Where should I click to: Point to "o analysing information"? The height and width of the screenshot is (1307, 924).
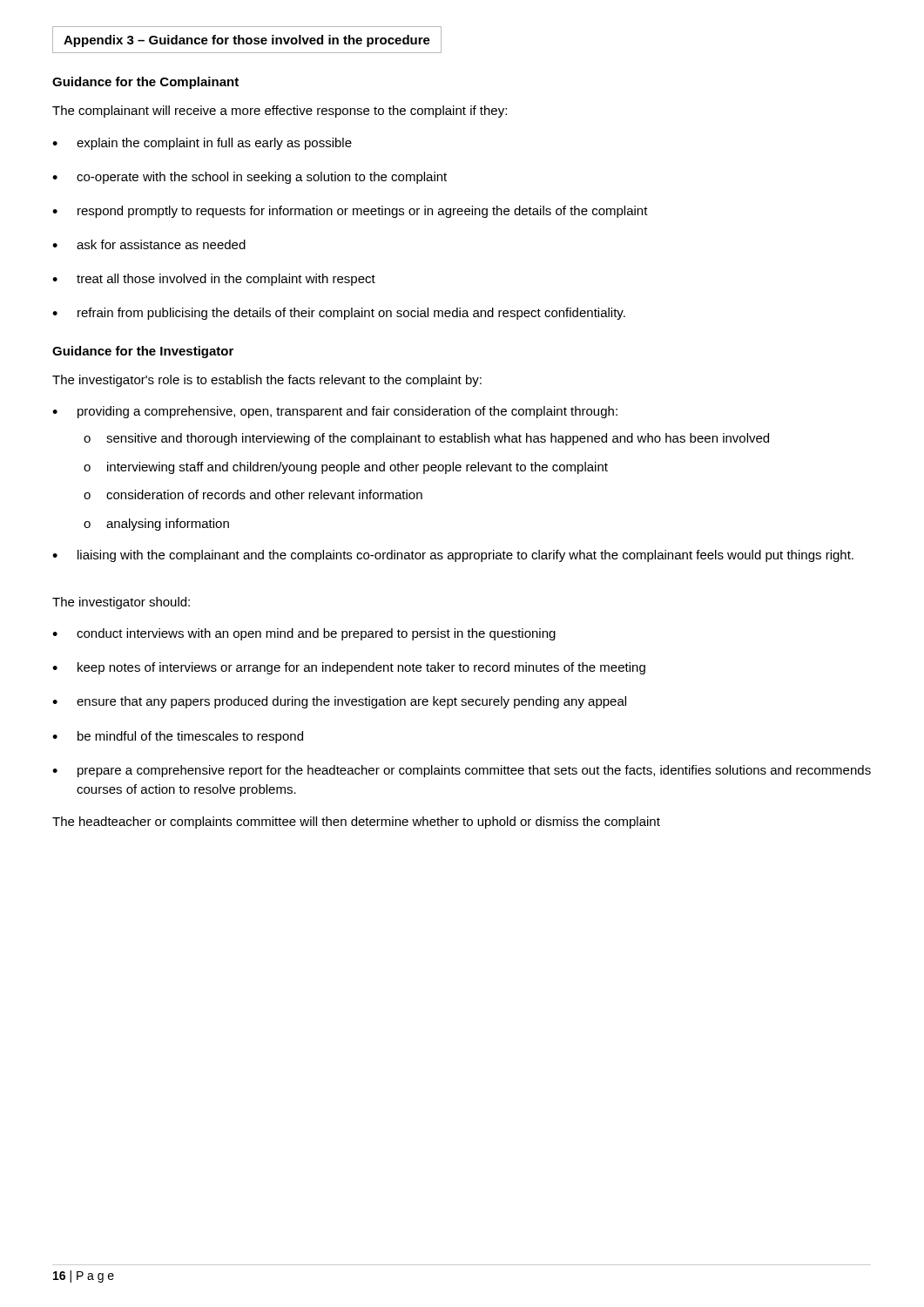[x=157, y=524]
